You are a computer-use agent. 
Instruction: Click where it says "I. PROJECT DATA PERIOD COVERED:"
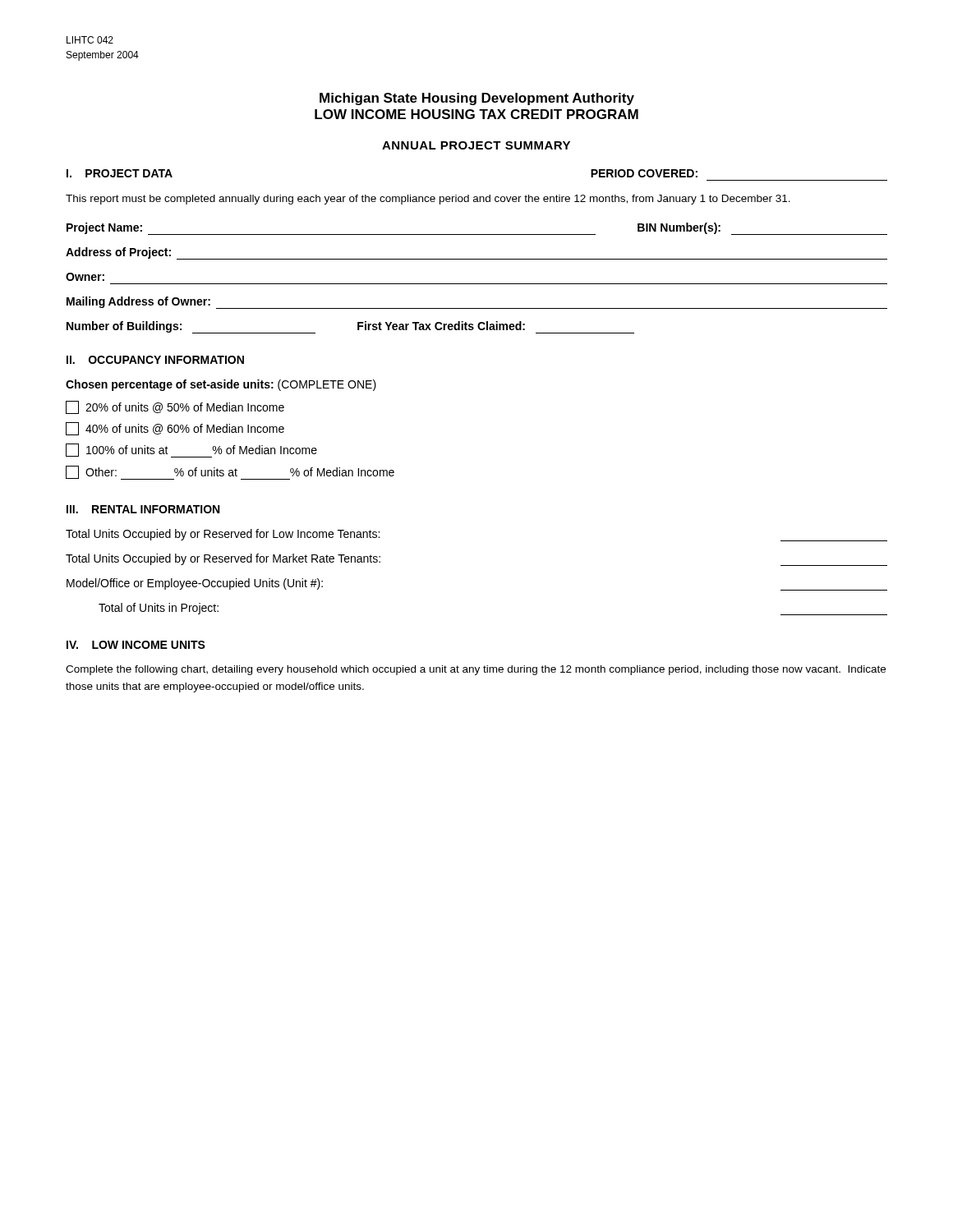pyautogui.click(x=126, y=173)
